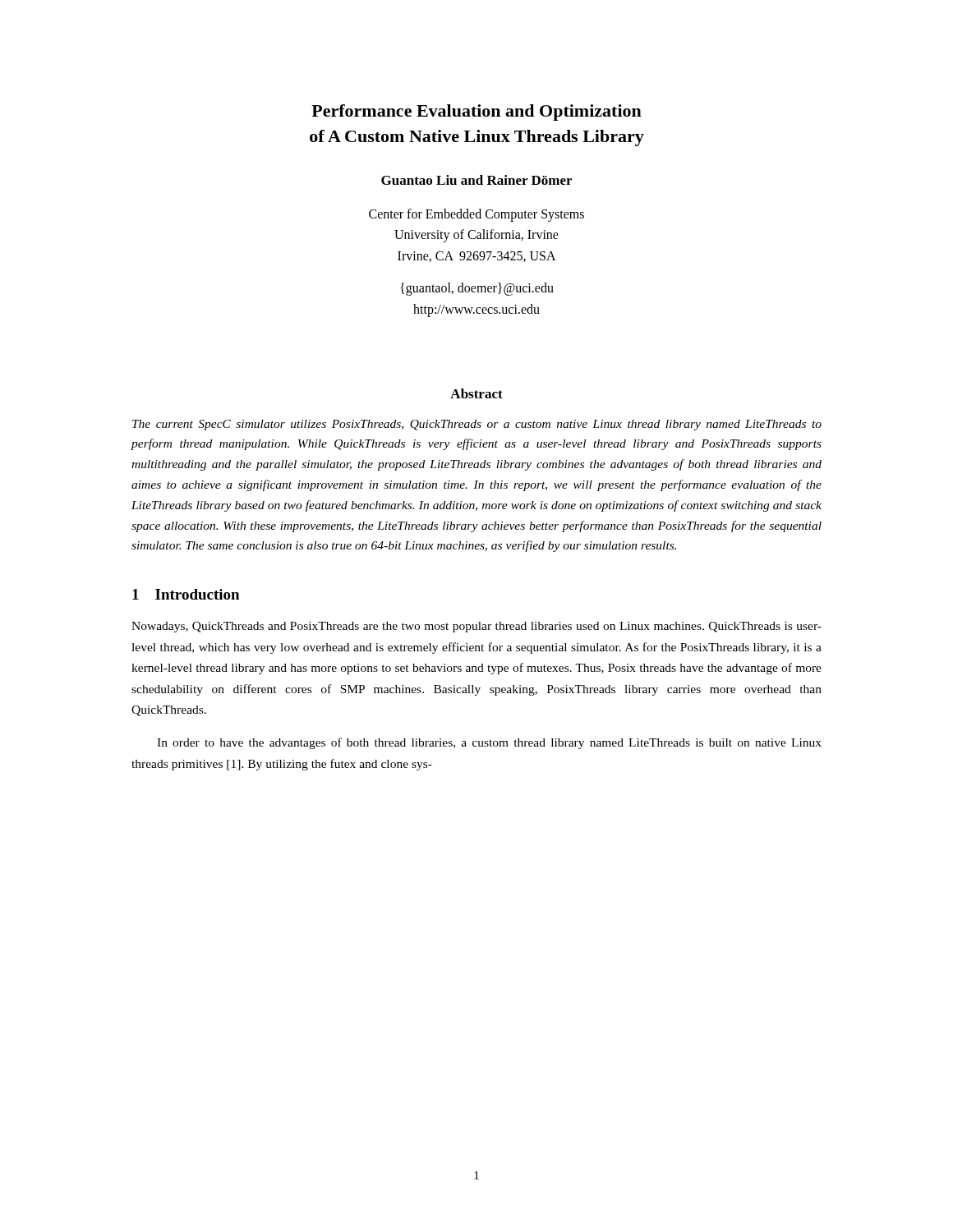This screenshot has width=953, height=1232.
Task: Point to the block beginning "Guantao Liu and"
Action: click(476, 180)
